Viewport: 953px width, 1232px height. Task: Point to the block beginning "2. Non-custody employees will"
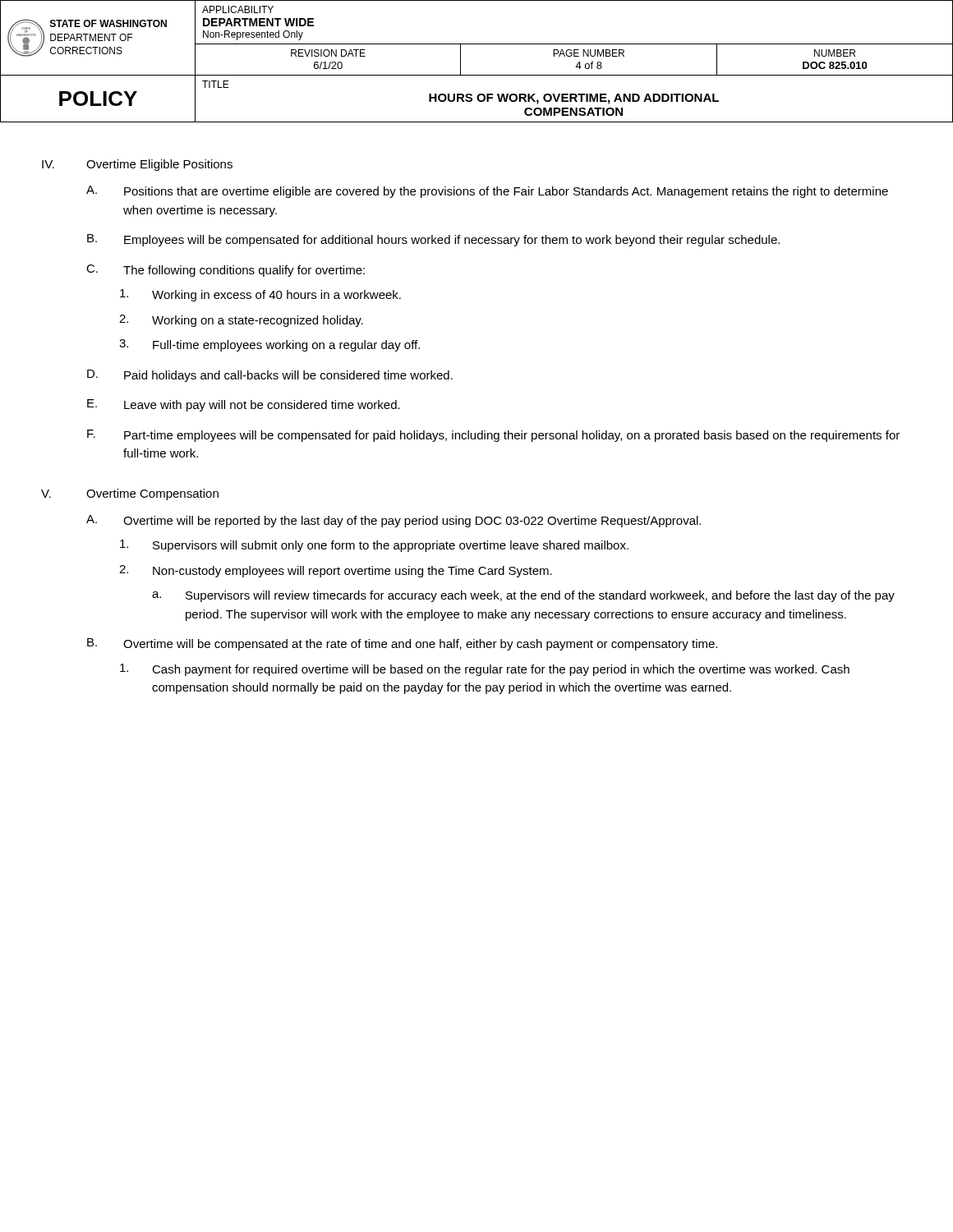pos(516,571)
